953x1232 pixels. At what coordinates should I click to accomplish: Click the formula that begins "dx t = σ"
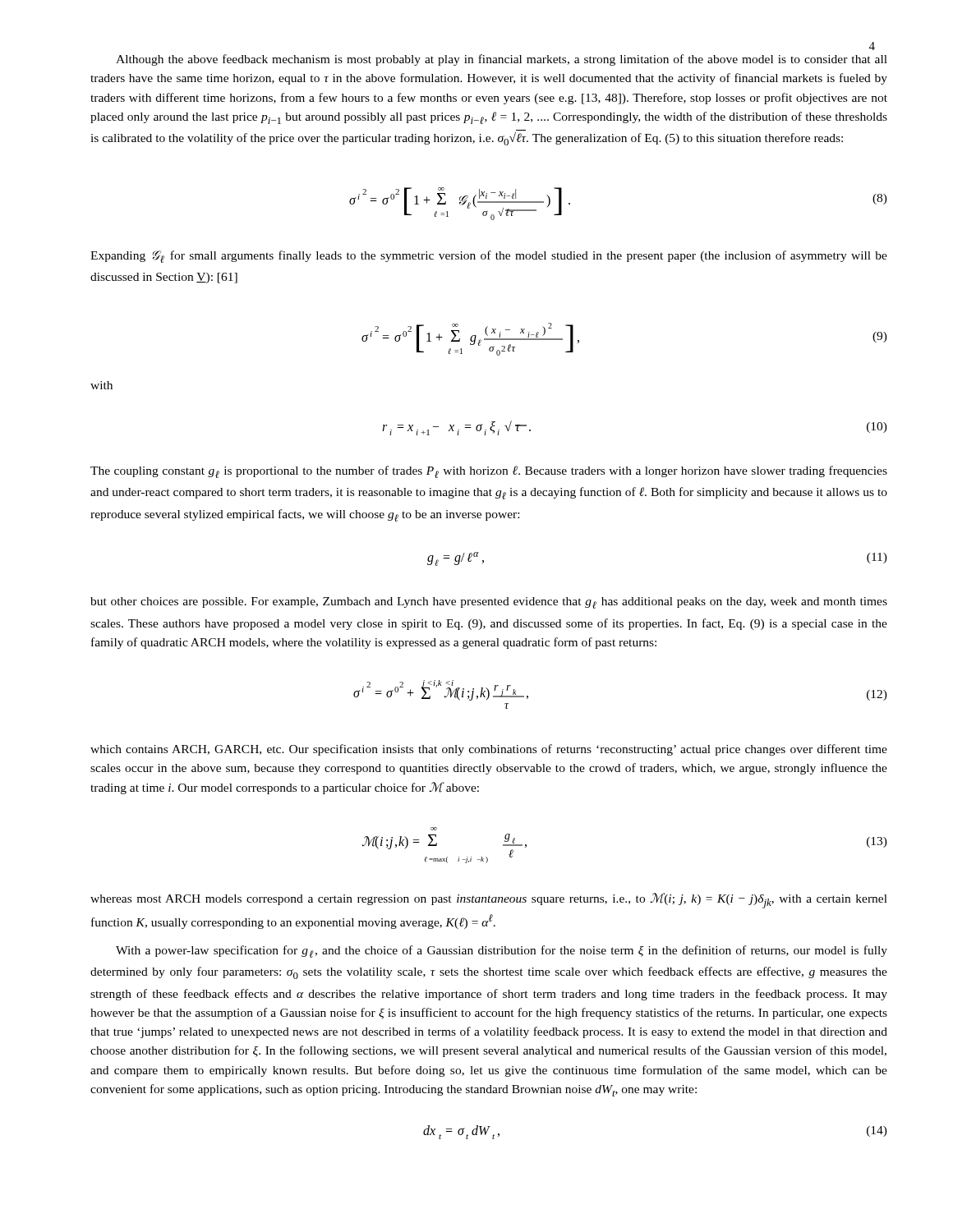pyautogui.click(x=462, y=1132)
